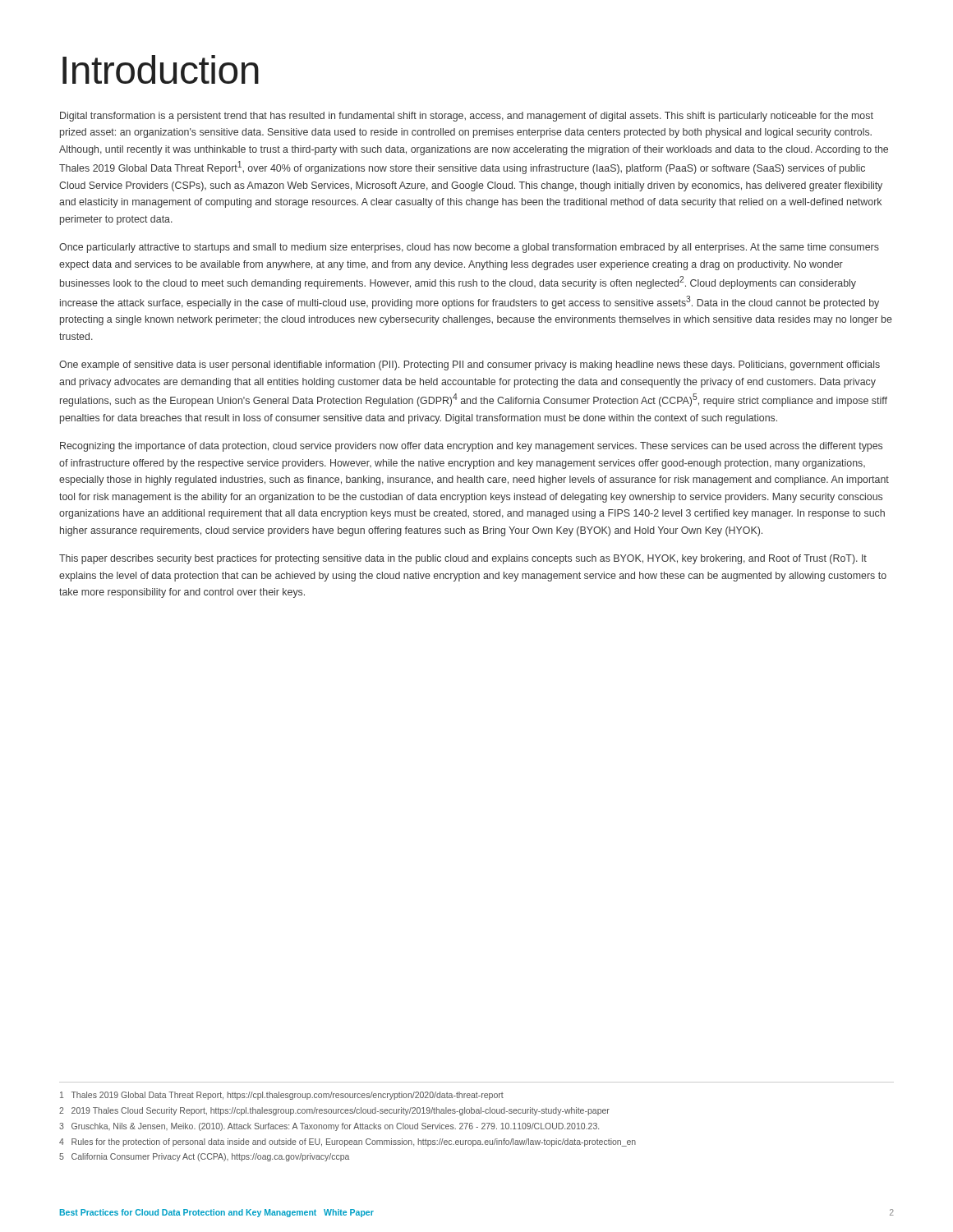Find the block on this page that starts "Once particularly attractive to startups and small"
Screen dimensions: 1232x953
tap(476, 292)
